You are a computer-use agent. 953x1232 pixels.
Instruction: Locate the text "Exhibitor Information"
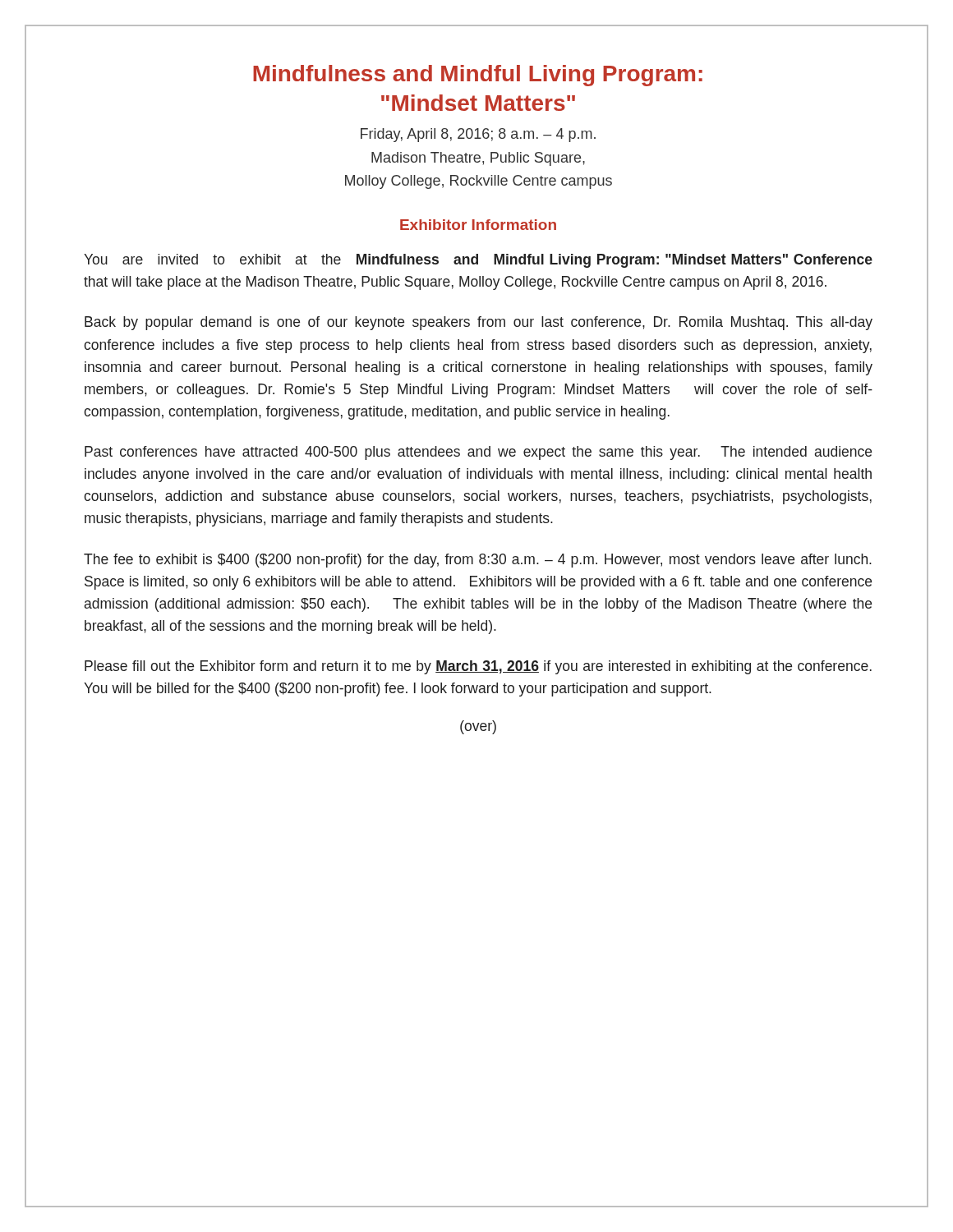click(x=478, y=225)
